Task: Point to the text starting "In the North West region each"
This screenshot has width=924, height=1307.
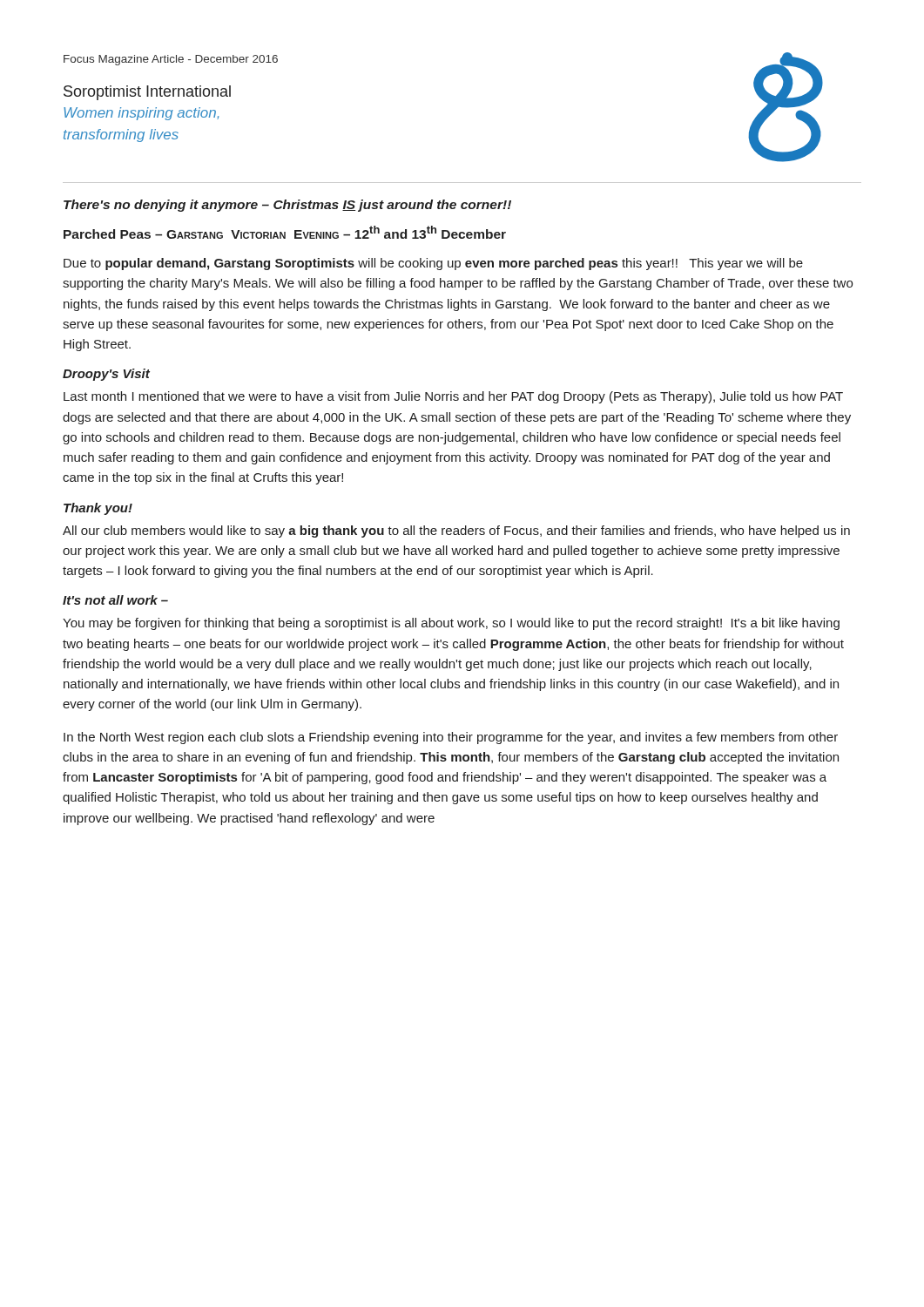Action: [x=462, y=777]
